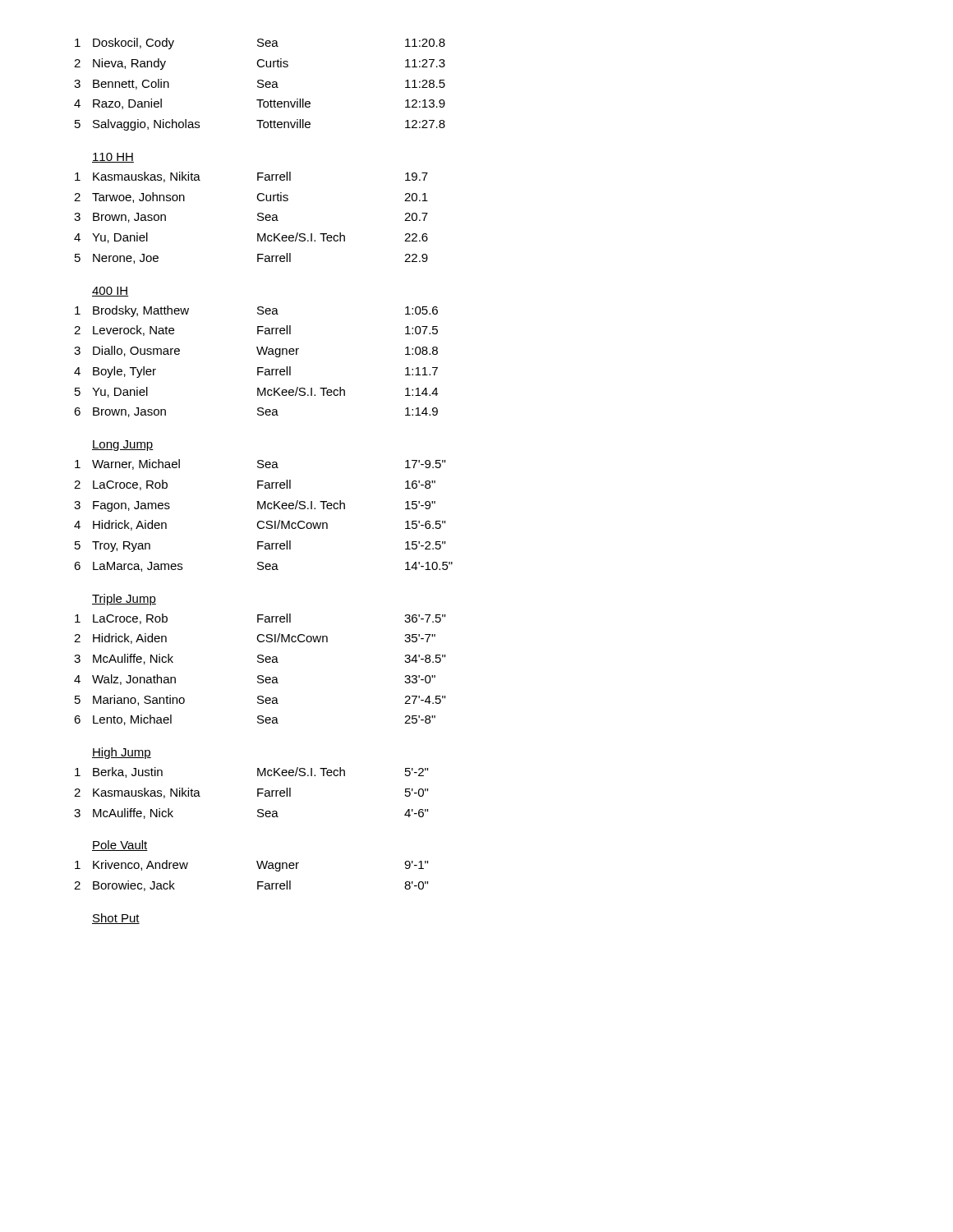This screenshot has width=953, height=1232.
Task: Click on the passage starting "6 Lento, Michael Sea 25'-8""
Action: [280, 720]
